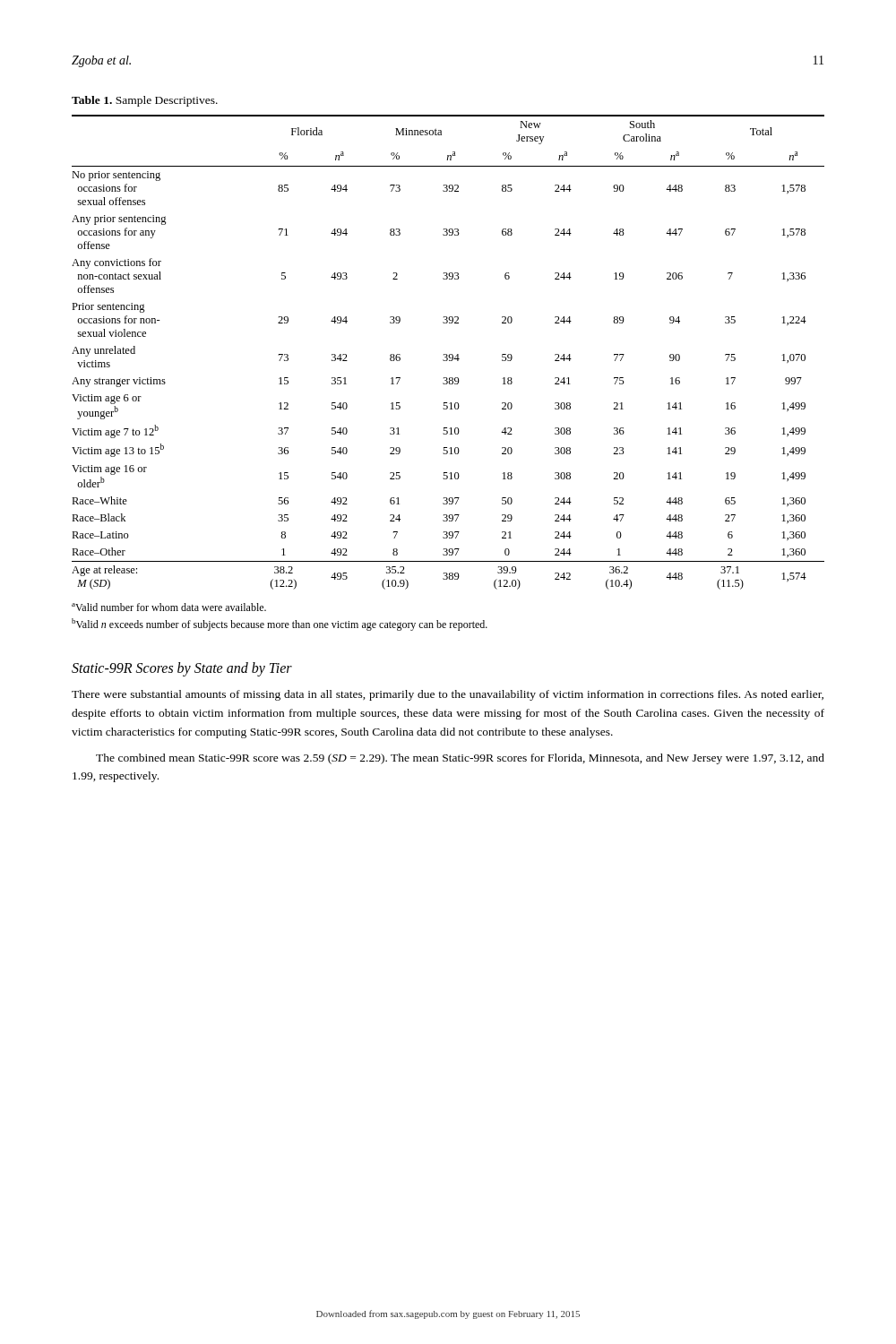The image size is (896, 1344).
Task: Select the passage starting "Static-99R Scores by State and by Tier"
Action: click(x=182, y=668)
